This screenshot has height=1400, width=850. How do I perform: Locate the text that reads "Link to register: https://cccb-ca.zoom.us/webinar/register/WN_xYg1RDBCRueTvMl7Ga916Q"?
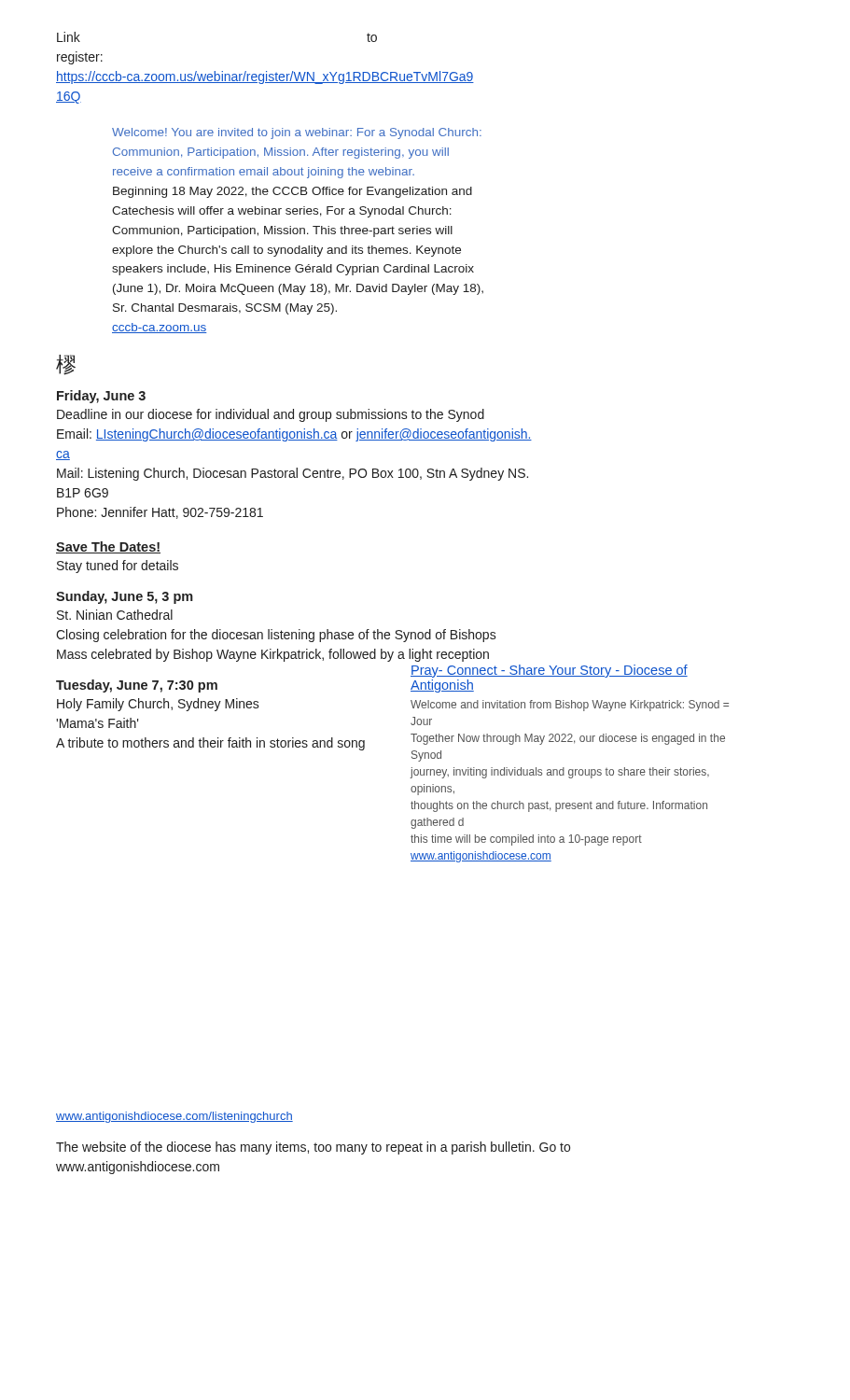265,68
